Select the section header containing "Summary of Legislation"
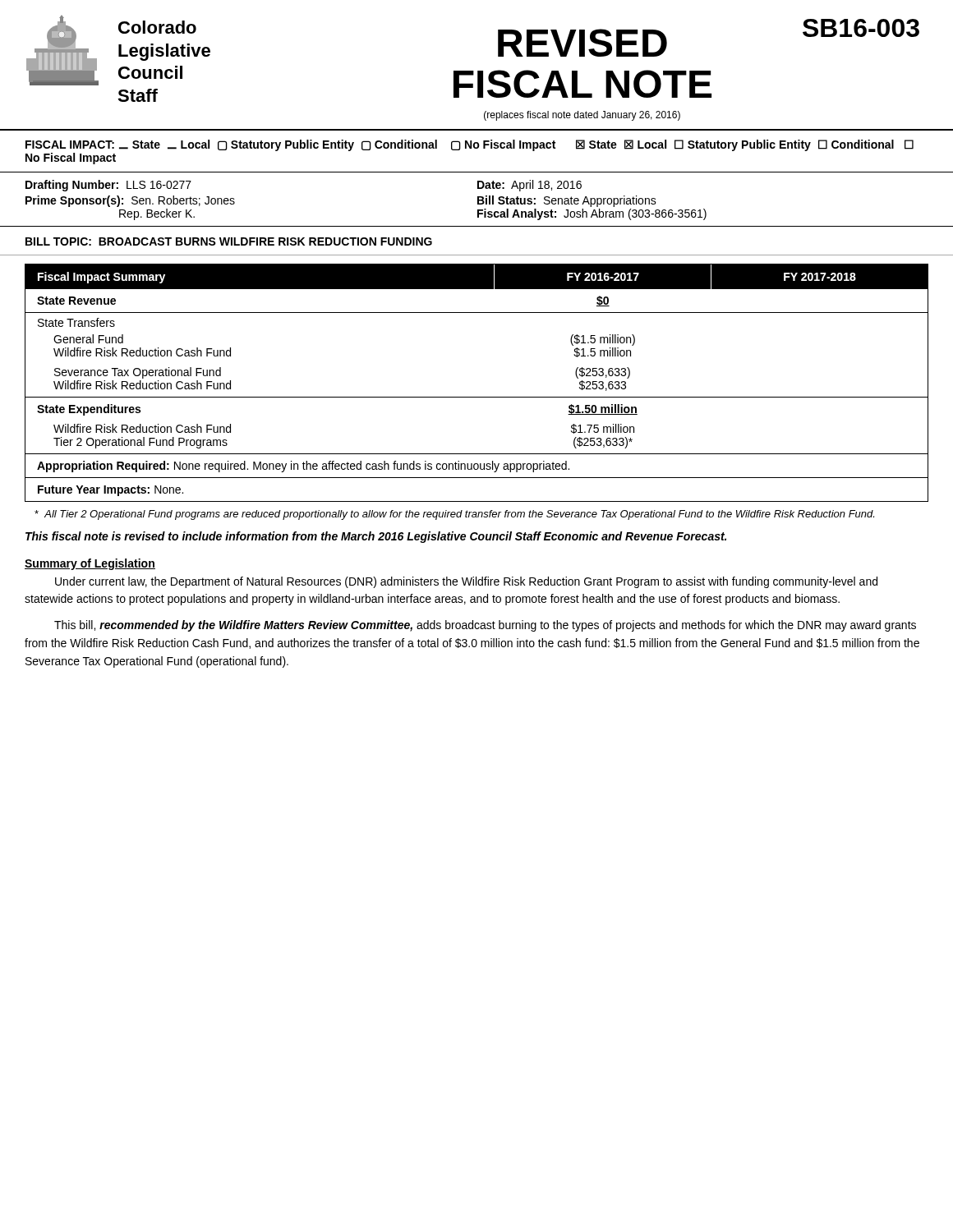This screenshot has height=1232, width=953. point(90,563)
